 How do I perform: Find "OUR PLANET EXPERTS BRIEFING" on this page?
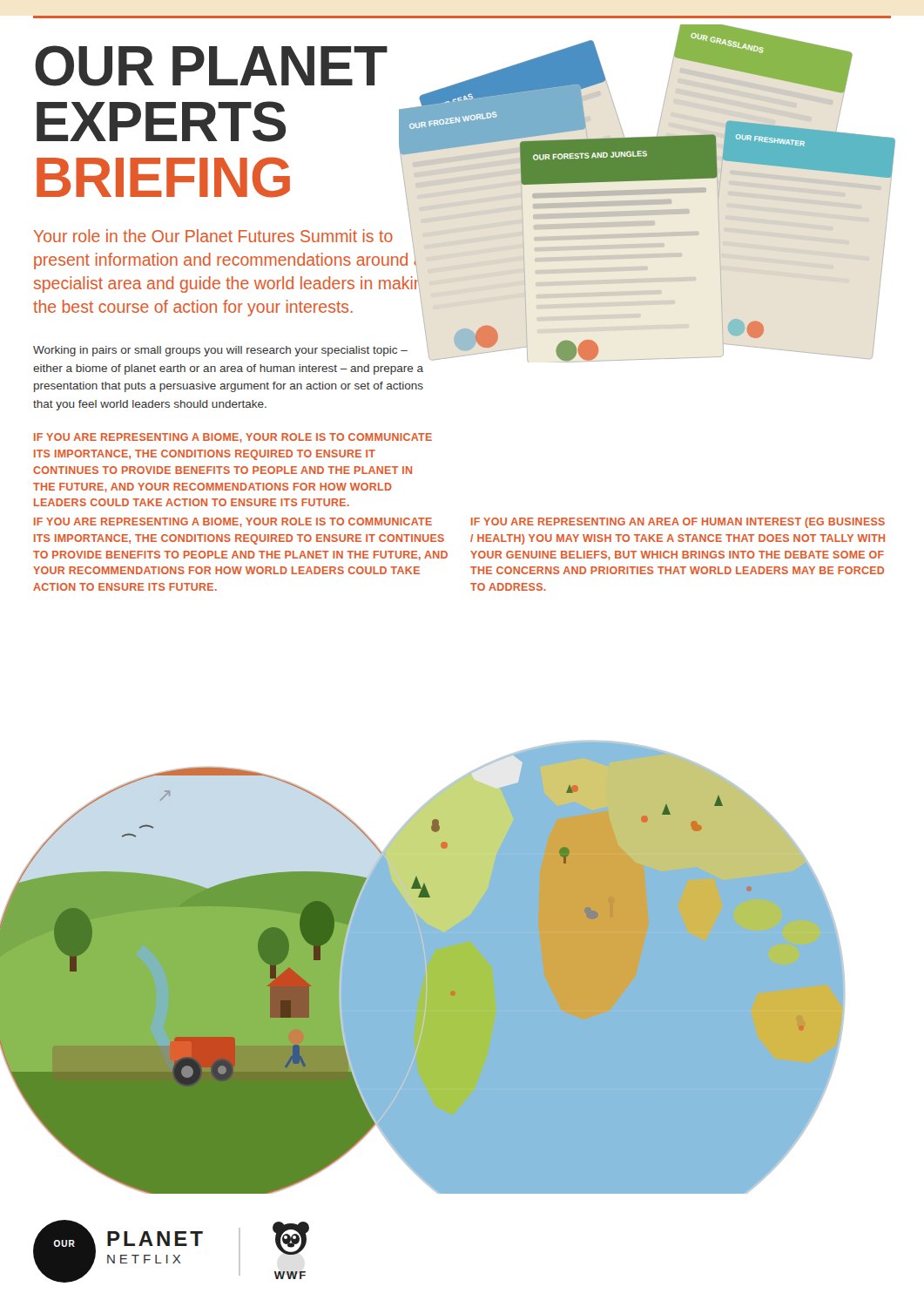click(x=233, y=122)
